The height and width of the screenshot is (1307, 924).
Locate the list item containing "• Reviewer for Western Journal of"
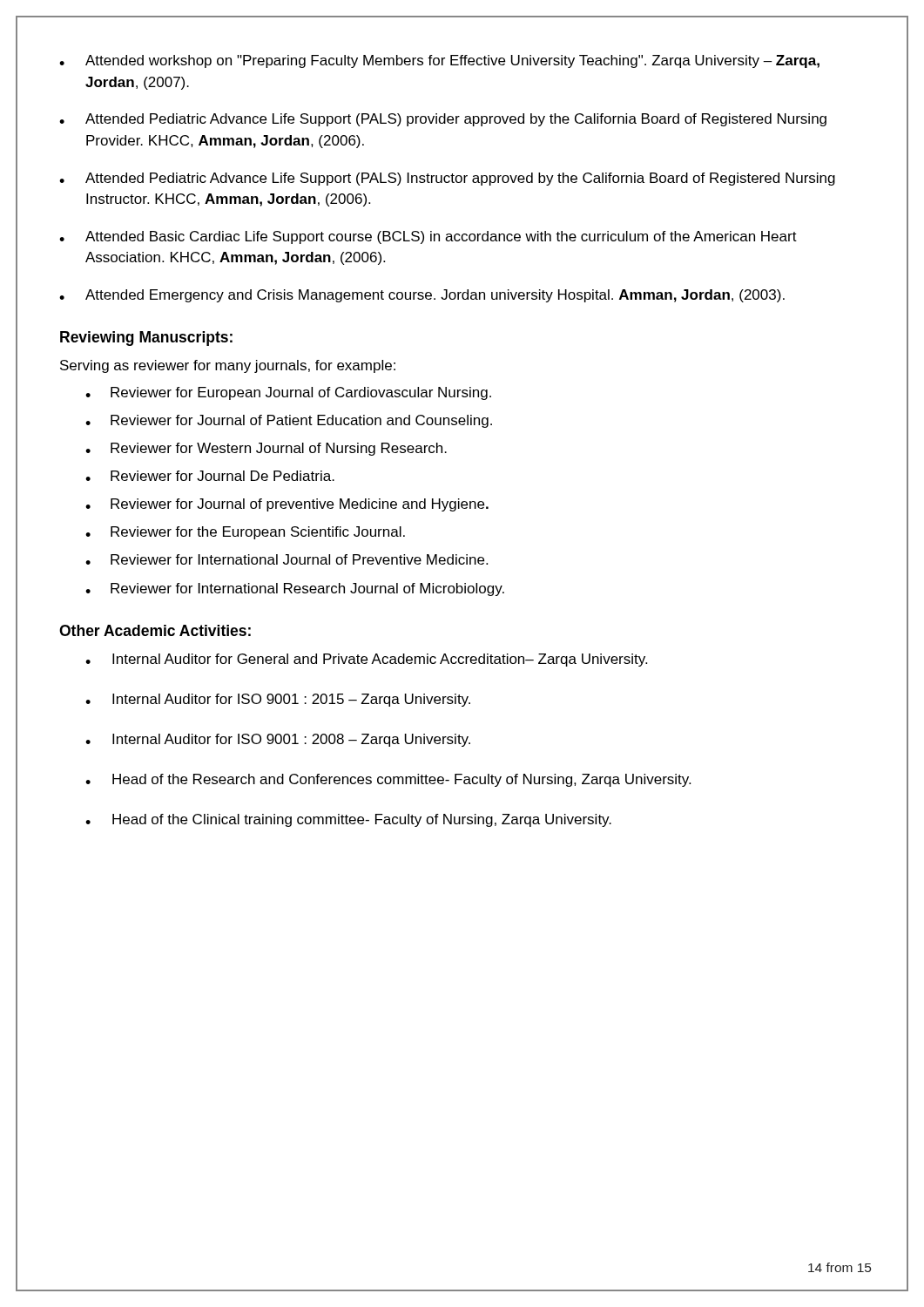pos(267,451)
